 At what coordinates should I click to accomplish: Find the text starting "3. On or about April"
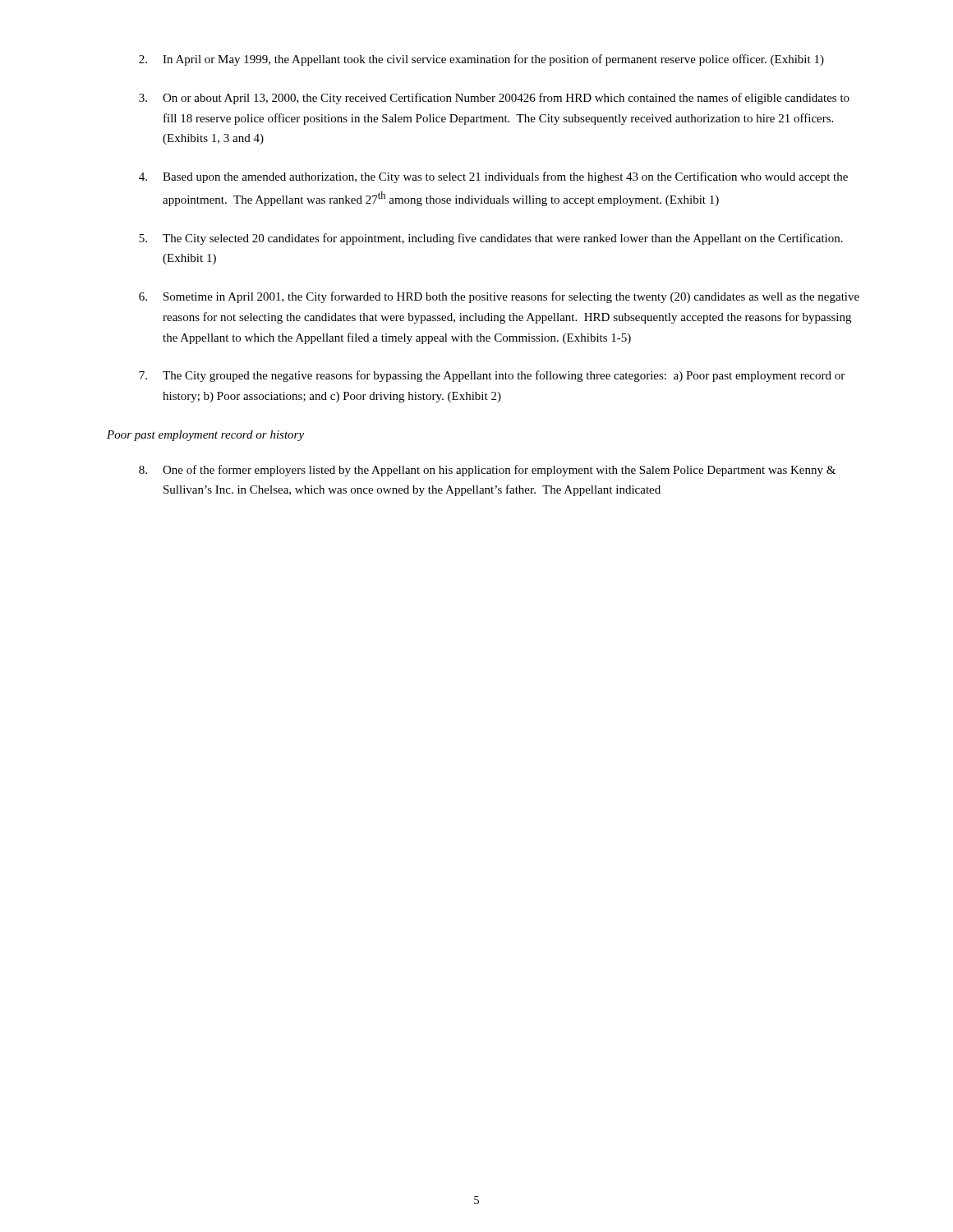(x=485, y=118)
